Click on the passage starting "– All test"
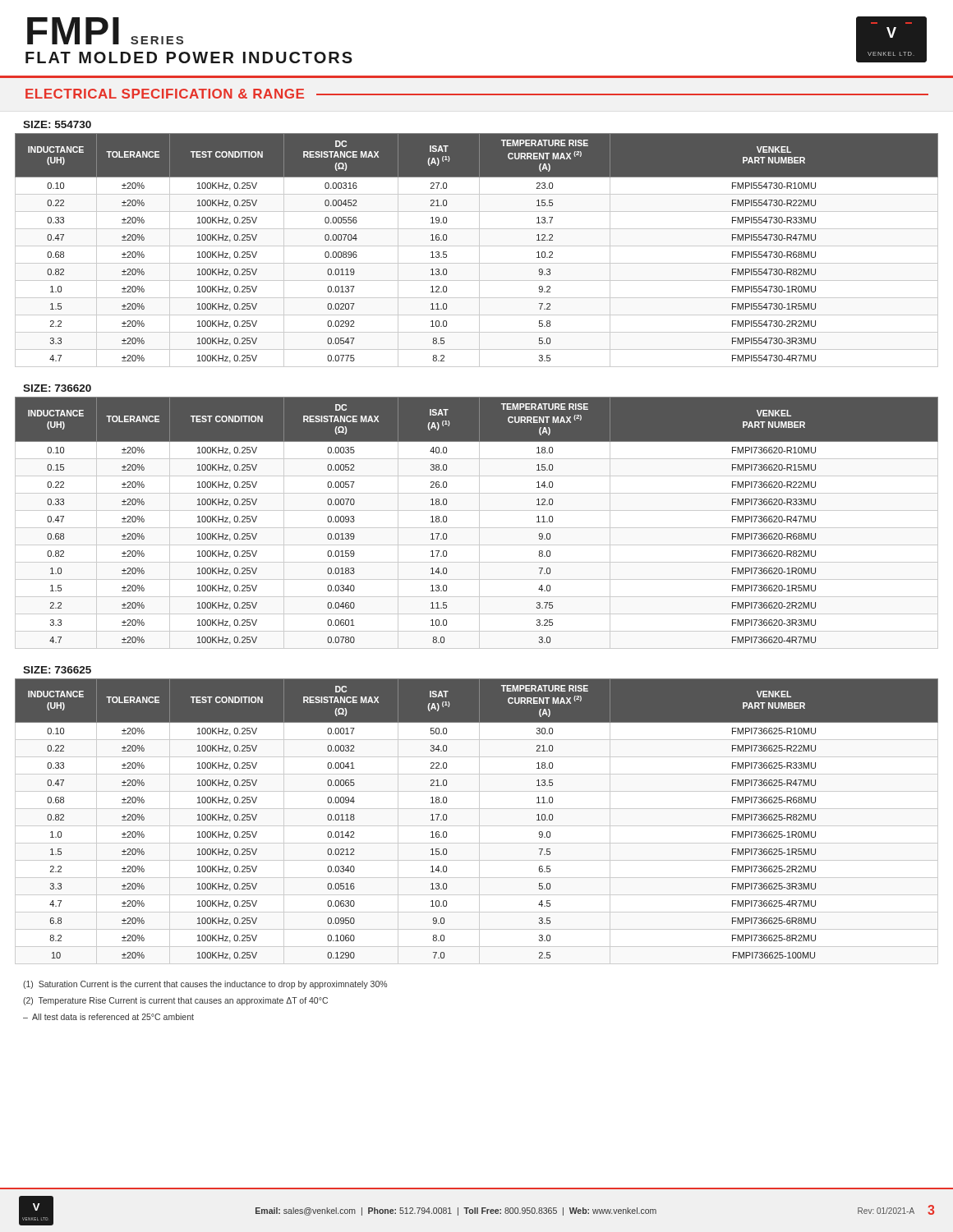The height and width of the screenshot is (1232, 953). tap(108, 1017)
